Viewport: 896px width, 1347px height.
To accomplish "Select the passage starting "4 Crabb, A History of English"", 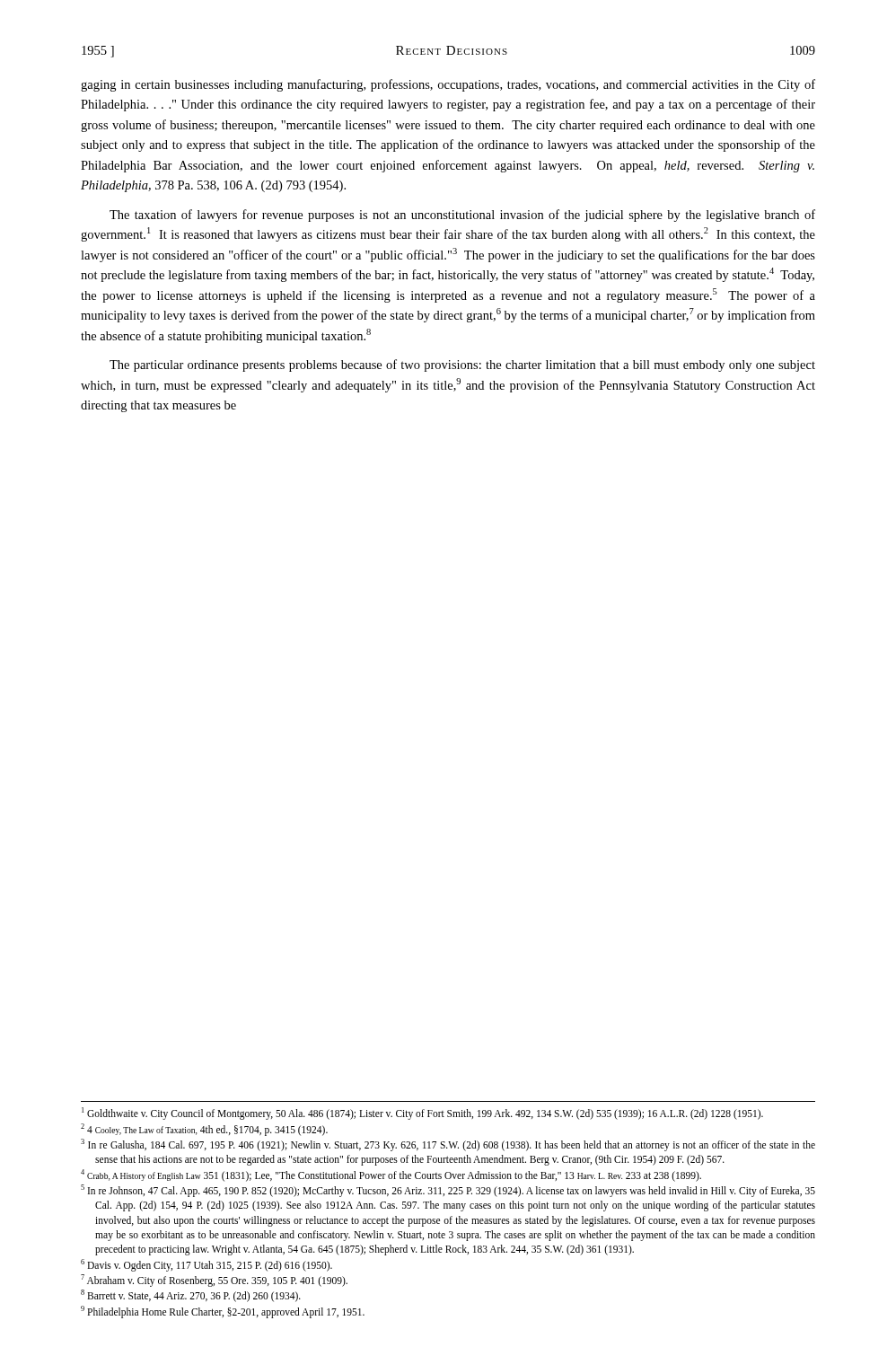I will click(x=448, y=1175).
